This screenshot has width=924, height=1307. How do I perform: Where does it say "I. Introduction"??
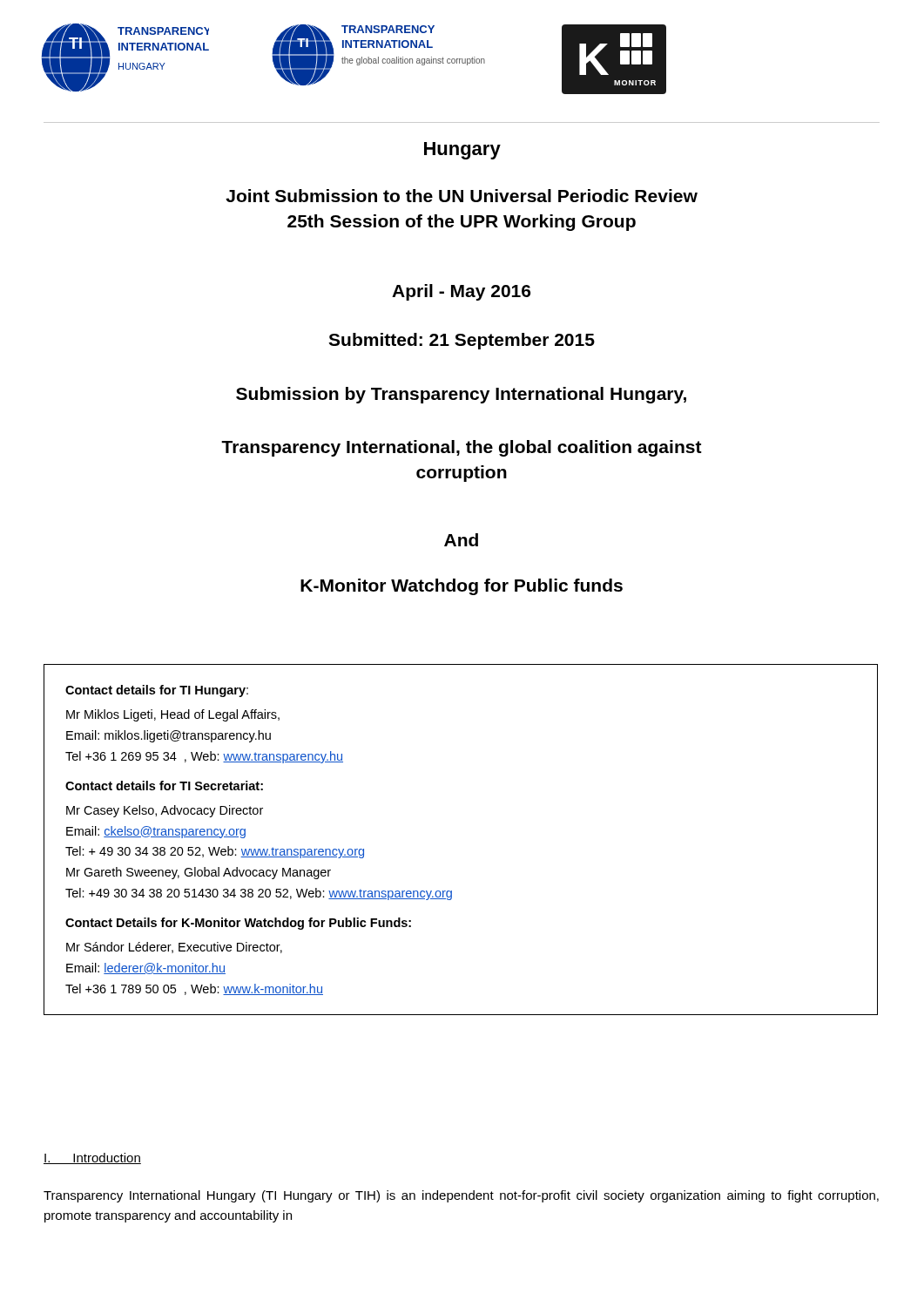click(x=92, y=1158)
